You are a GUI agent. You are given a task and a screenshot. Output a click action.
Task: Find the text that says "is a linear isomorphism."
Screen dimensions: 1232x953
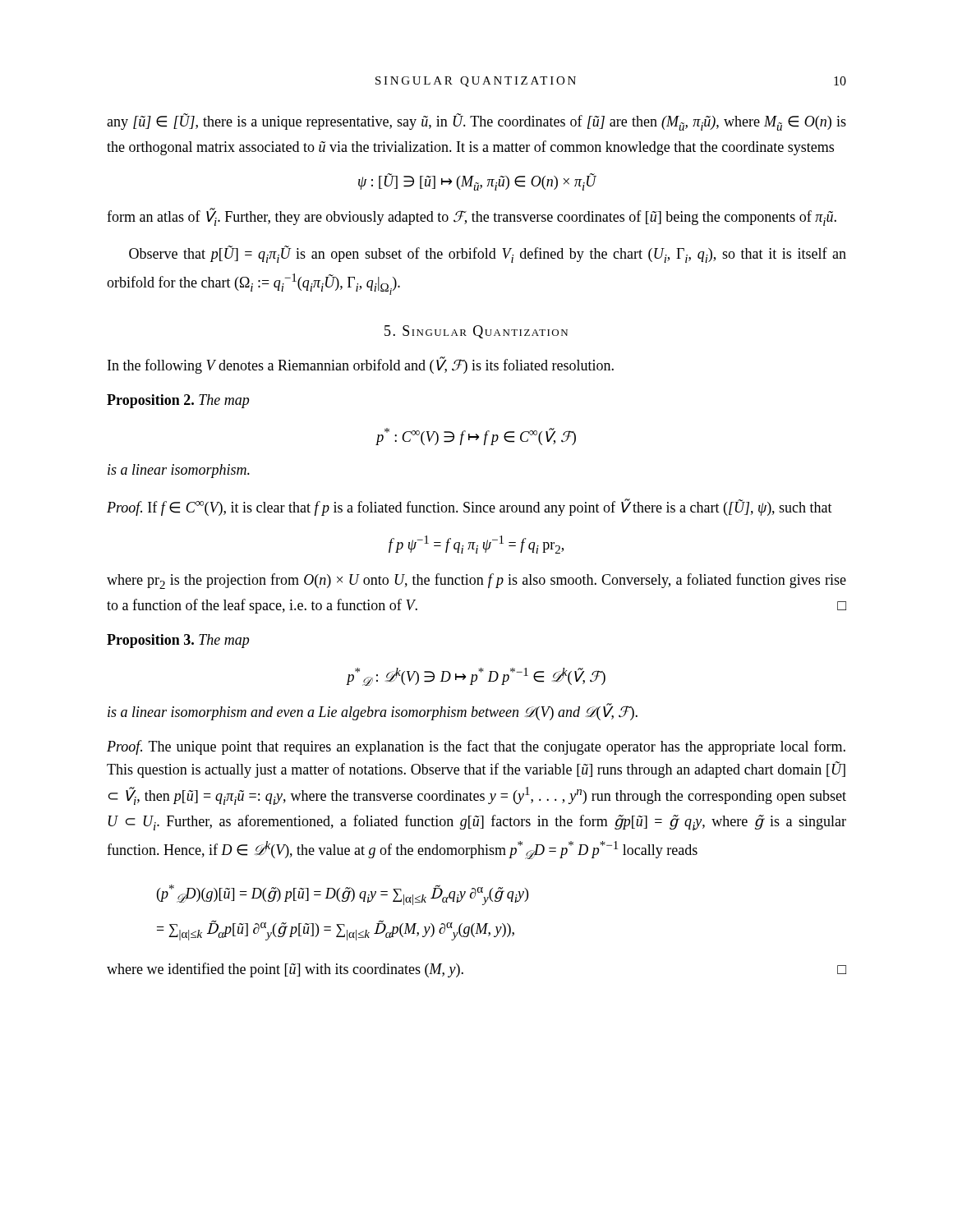(x=179, y=470)
